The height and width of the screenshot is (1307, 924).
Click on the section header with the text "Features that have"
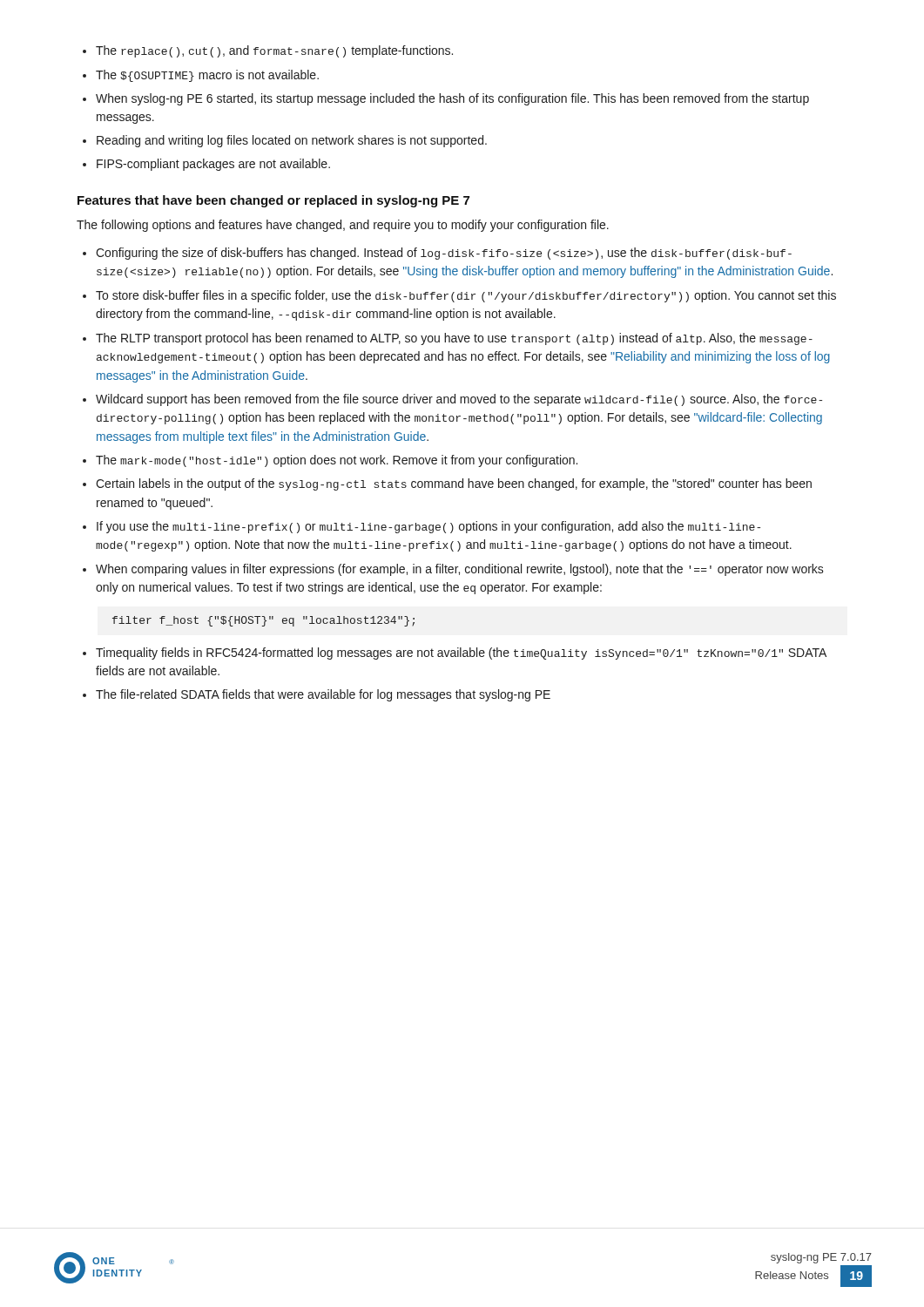pyautogui.click(x=273, y=200)
